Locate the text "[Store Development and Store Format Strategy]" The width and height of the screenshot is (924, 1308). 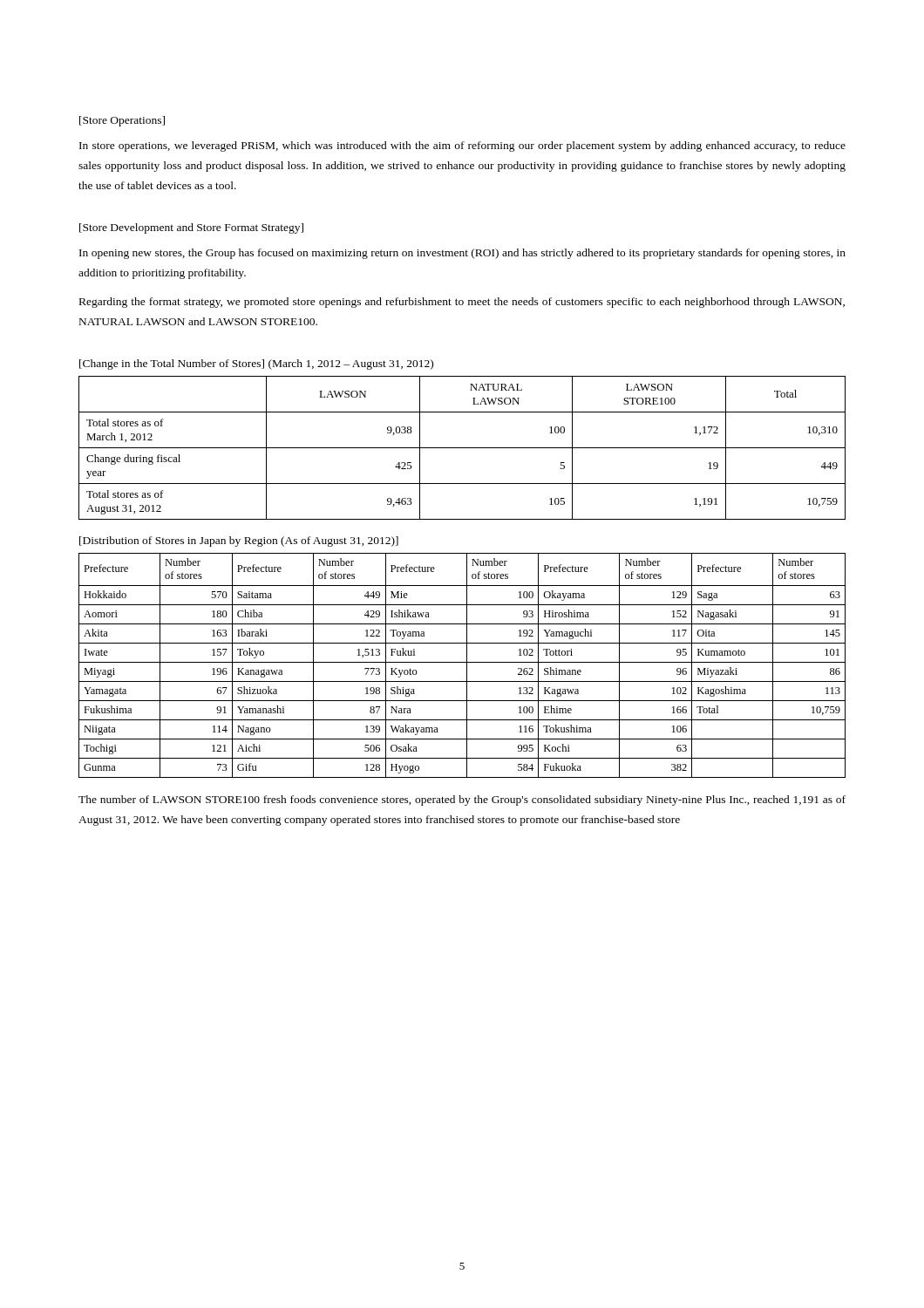191,227
